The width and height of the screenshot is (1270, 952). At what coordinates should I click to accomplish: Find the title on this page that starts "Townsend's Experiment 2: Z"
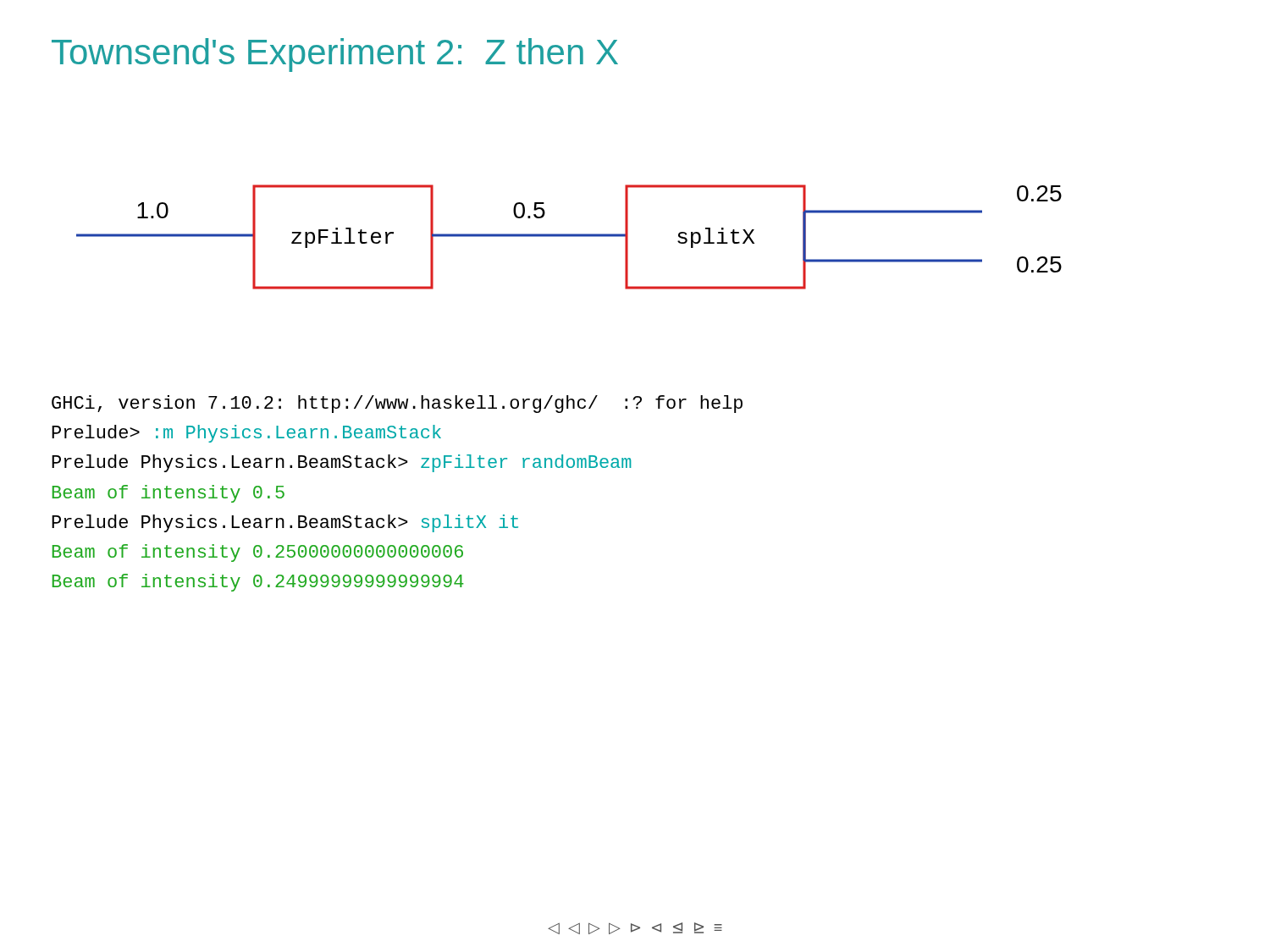(335, 52)
